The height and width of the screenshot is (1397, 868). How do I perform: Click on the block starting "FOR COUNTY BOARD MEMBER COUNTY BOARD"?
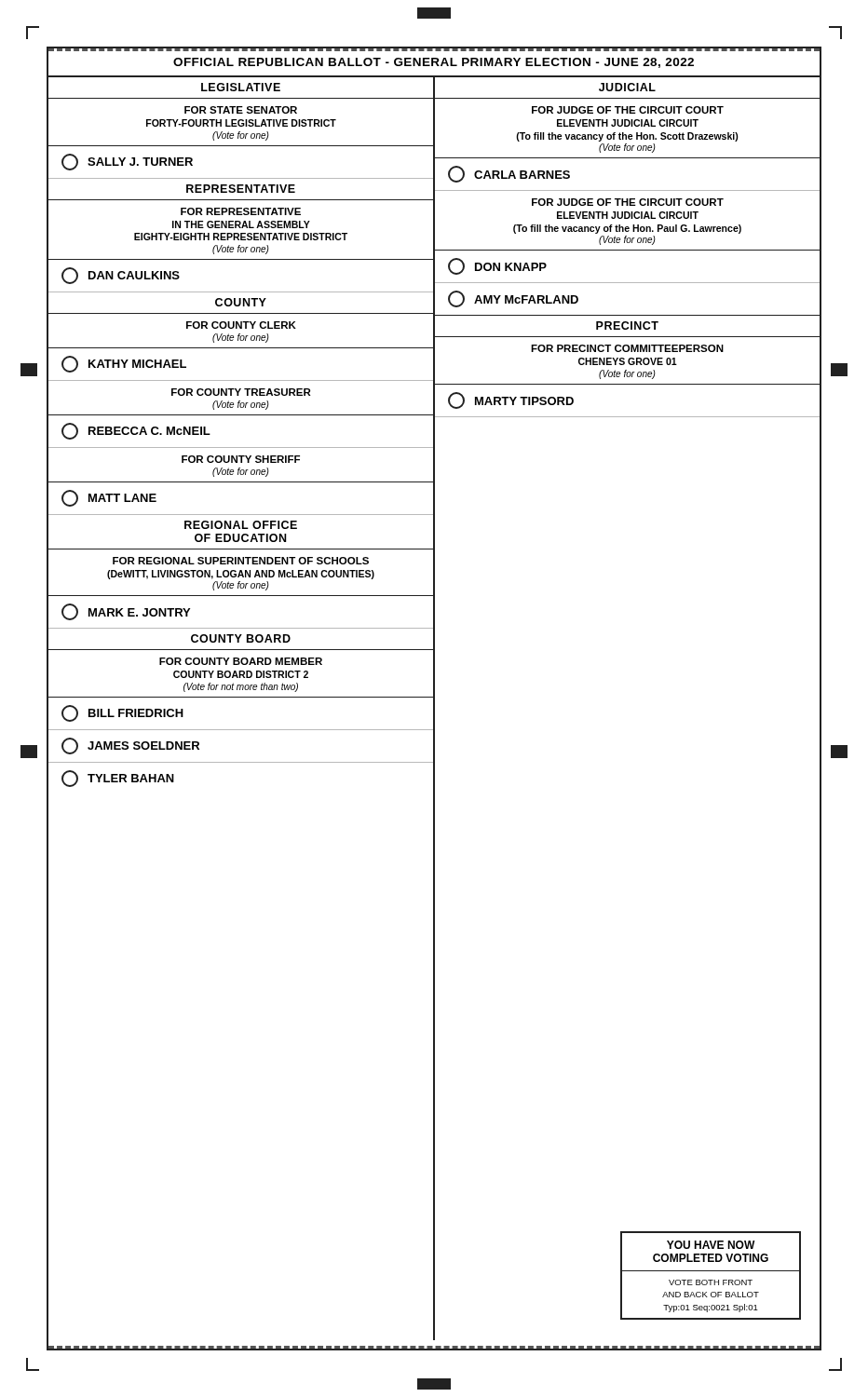(x=241, y=673)
